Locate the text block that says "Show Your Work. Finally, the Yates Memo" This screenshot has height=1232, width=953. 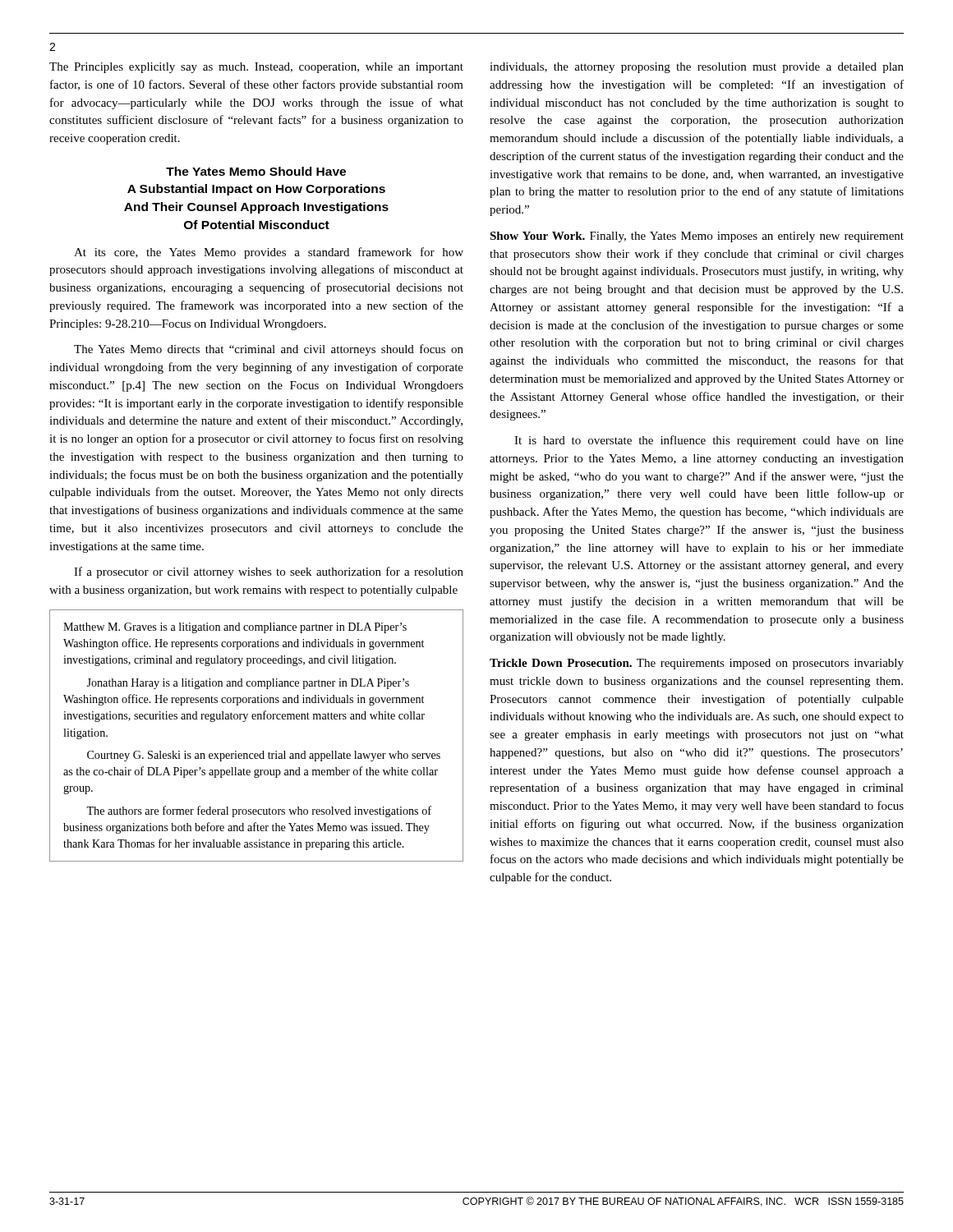(697, 326)
